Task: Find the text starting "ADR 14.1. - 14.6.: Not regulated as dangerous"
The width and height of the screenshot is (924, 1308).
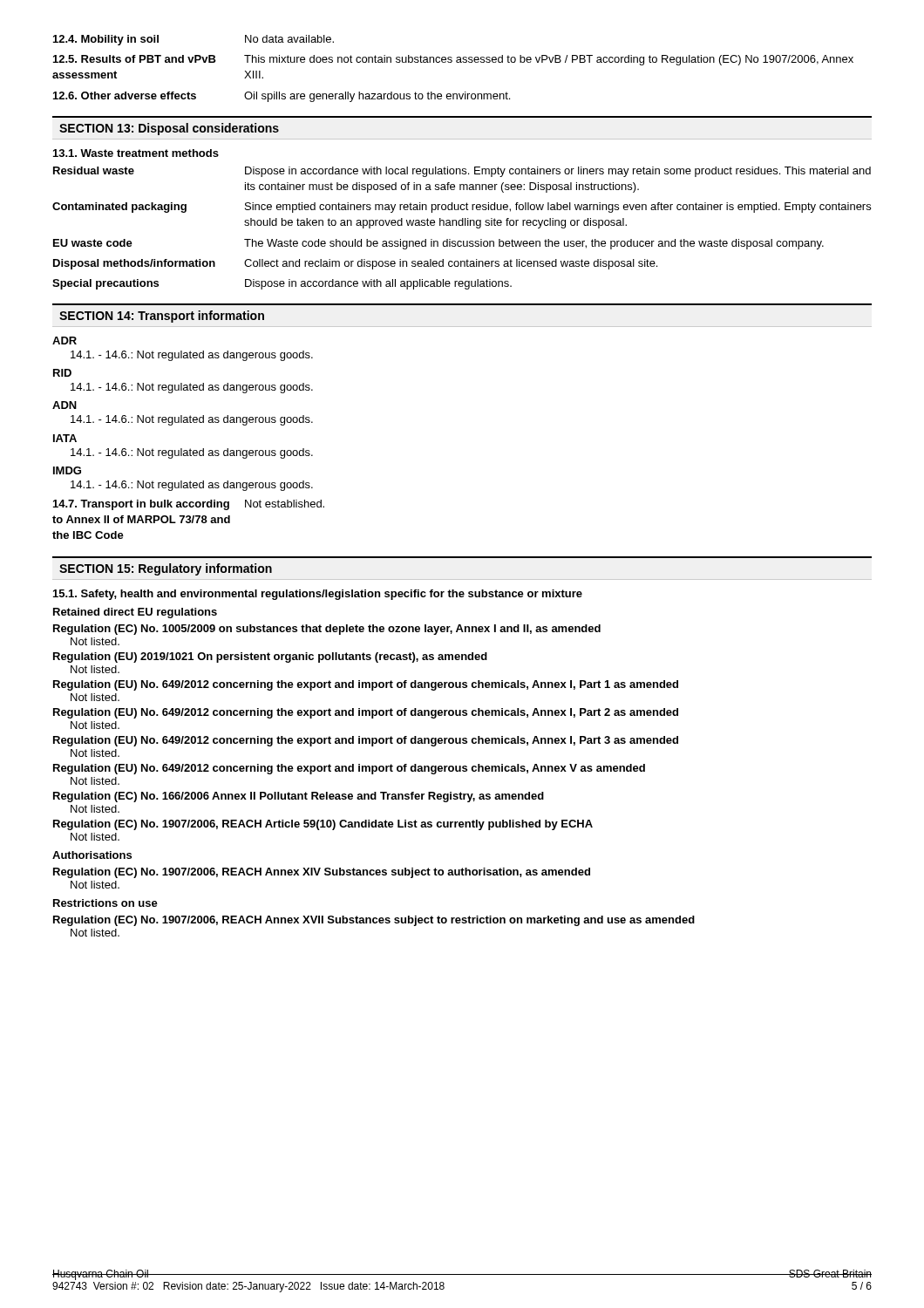Action: point(65,341)
